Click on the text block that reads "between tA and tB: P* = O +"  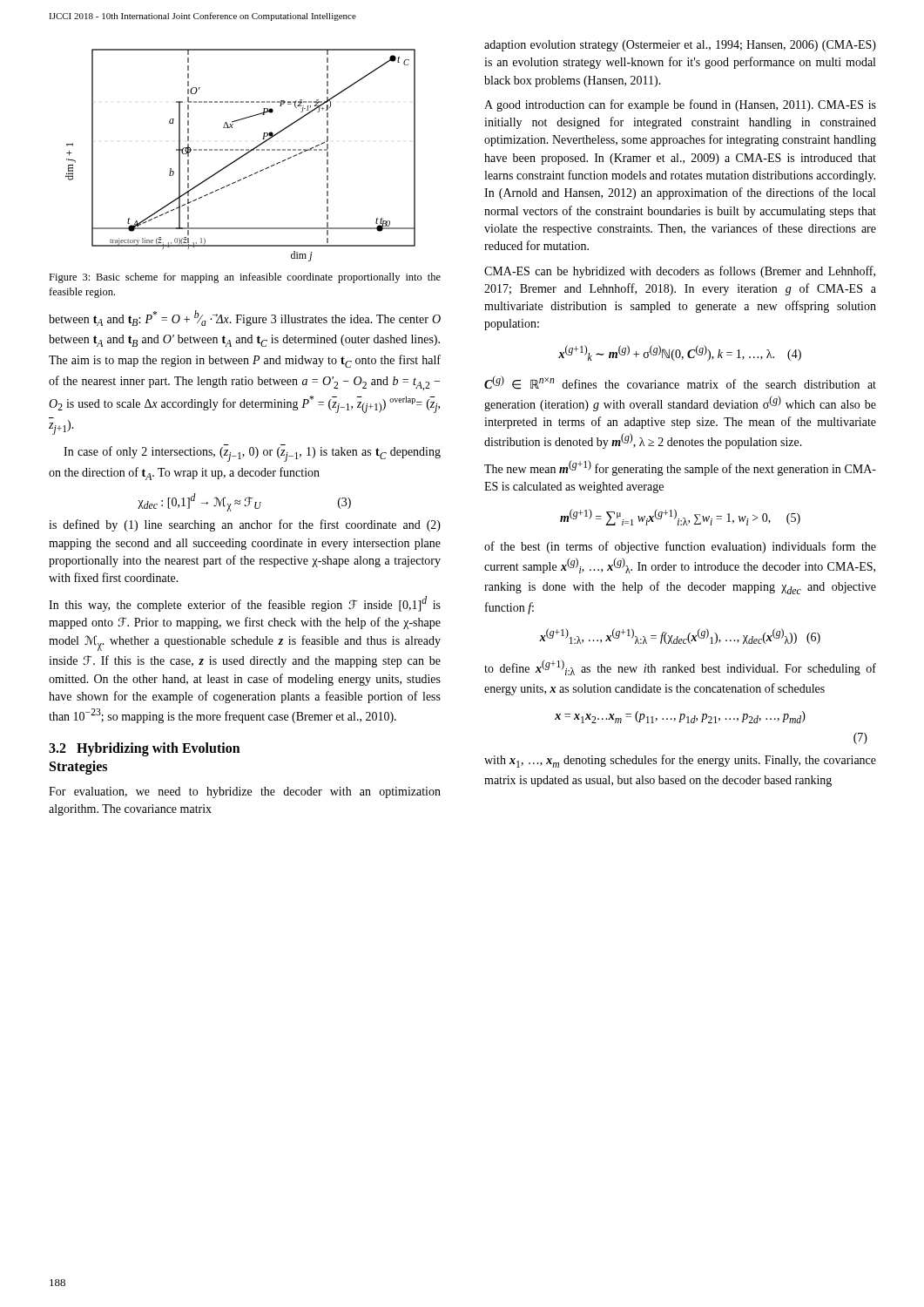click(x=245, y=372)
